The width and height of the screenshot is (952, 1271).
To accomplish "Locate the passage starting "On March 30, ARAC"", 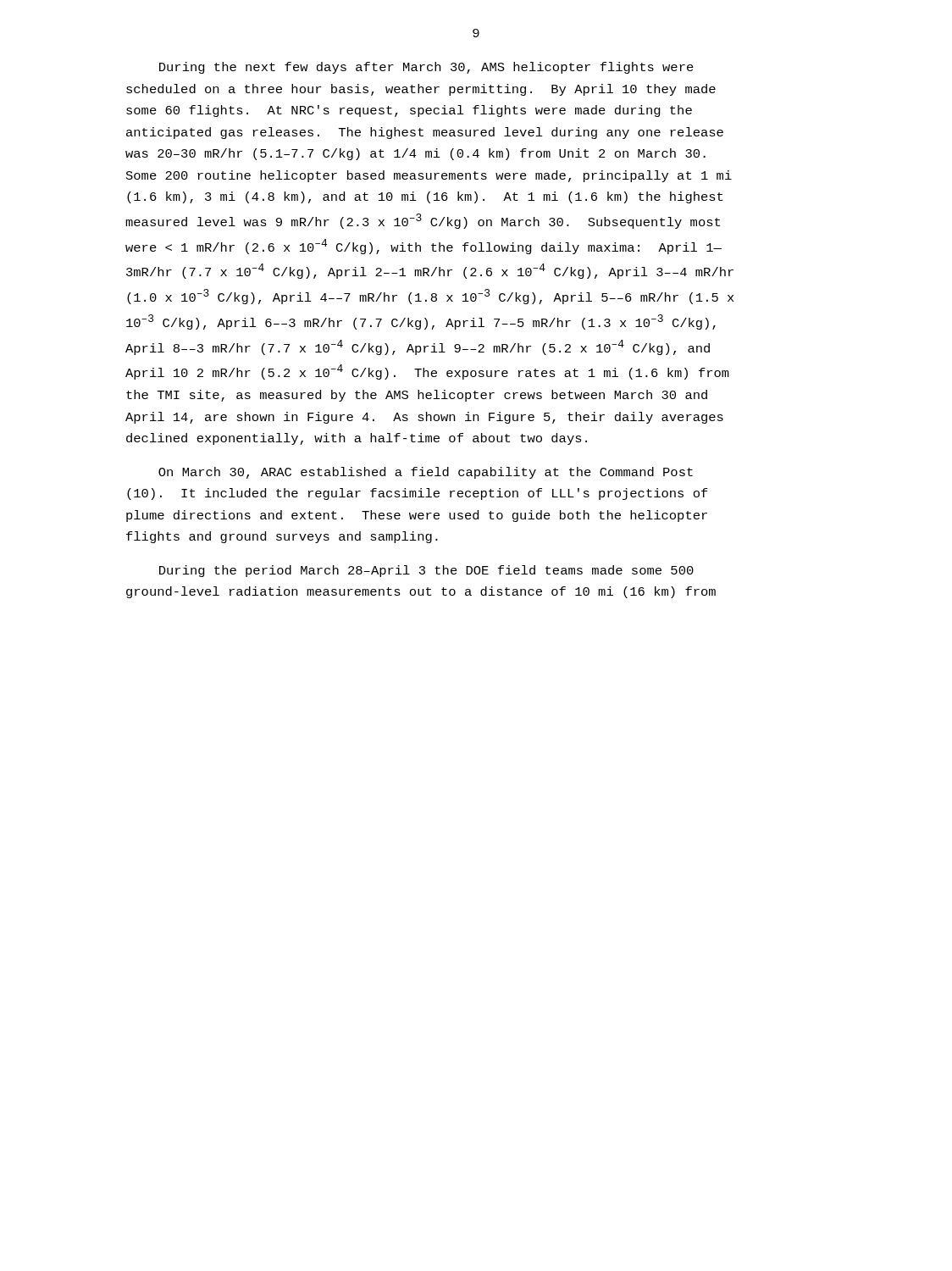I will (x=417, y=505).
